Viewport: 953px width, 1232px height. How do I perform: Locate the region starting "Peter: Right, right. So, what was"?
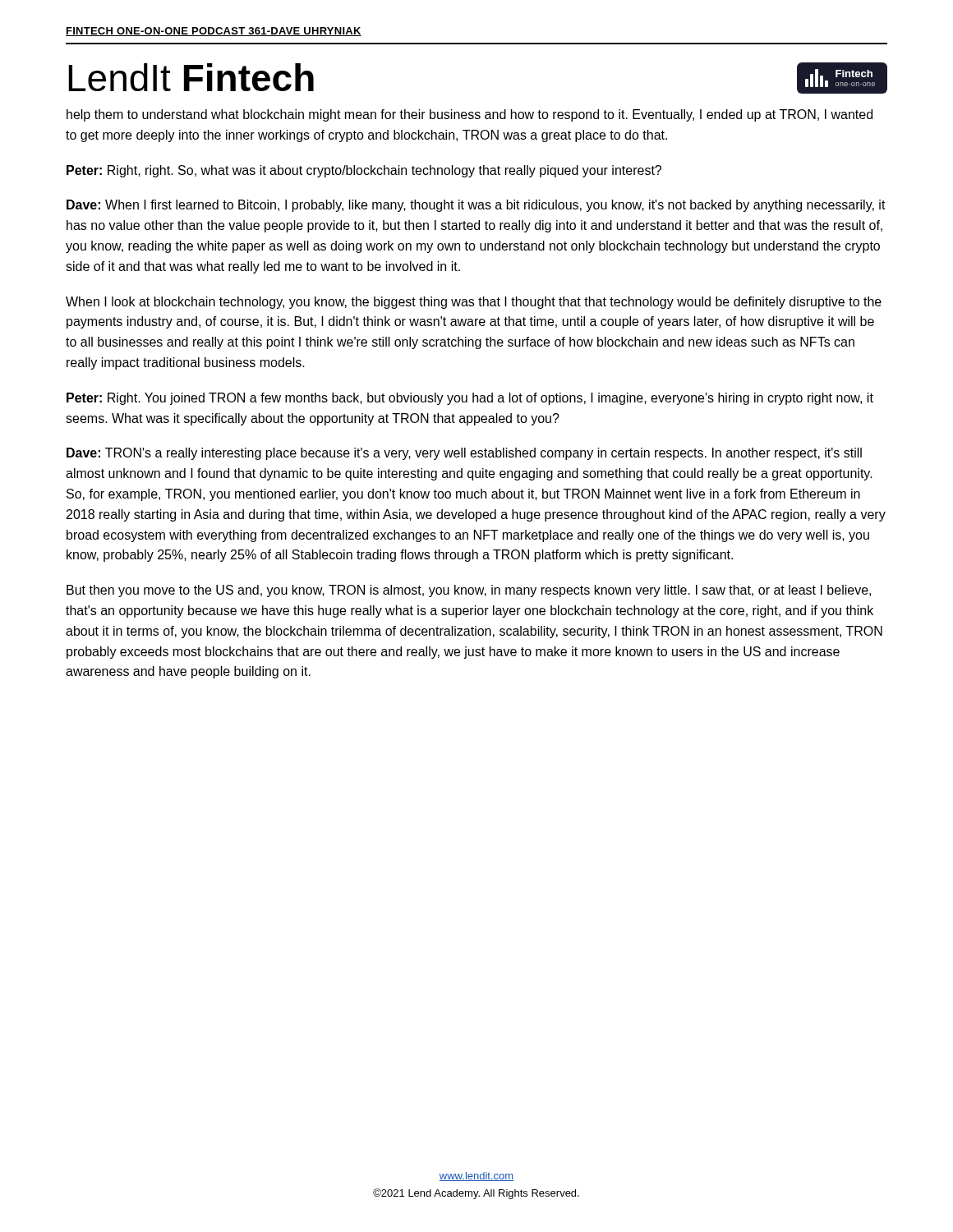click(x=364, y=170)
